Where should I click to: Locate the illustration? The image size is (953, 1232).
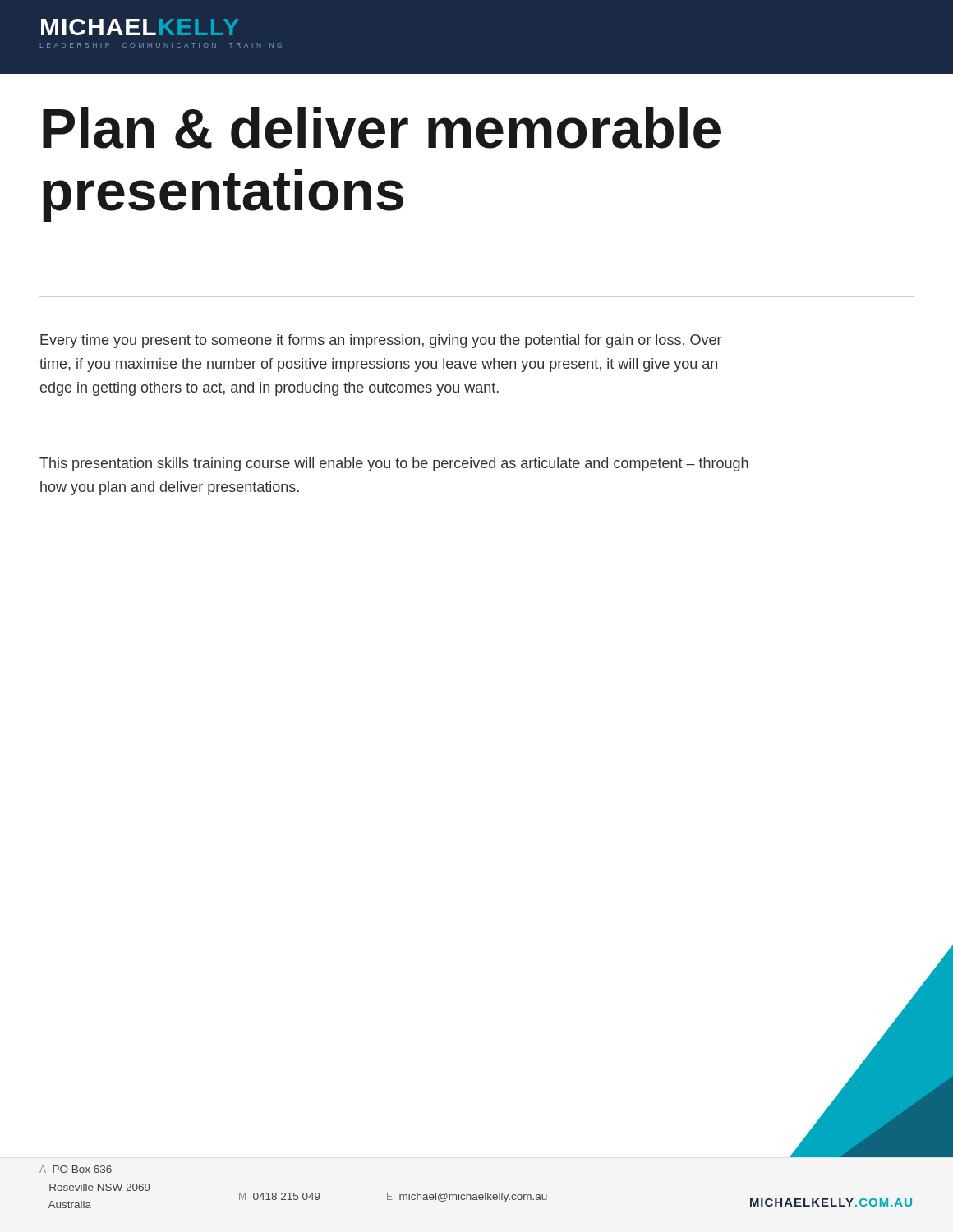click(871, 1051)
